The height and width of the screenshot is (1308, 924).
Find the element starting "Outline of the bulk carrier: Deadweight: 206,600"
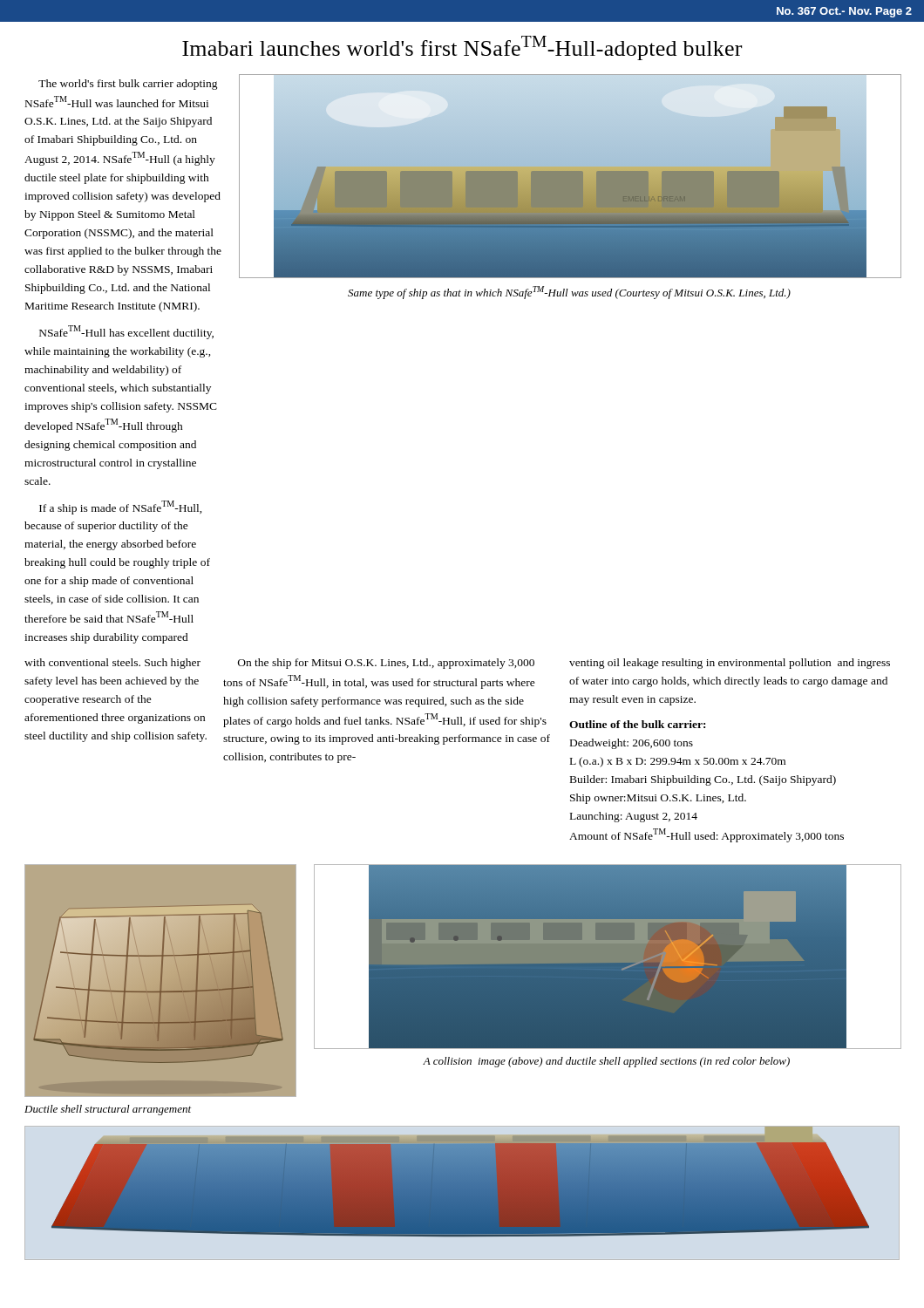(x=734, y=780)
